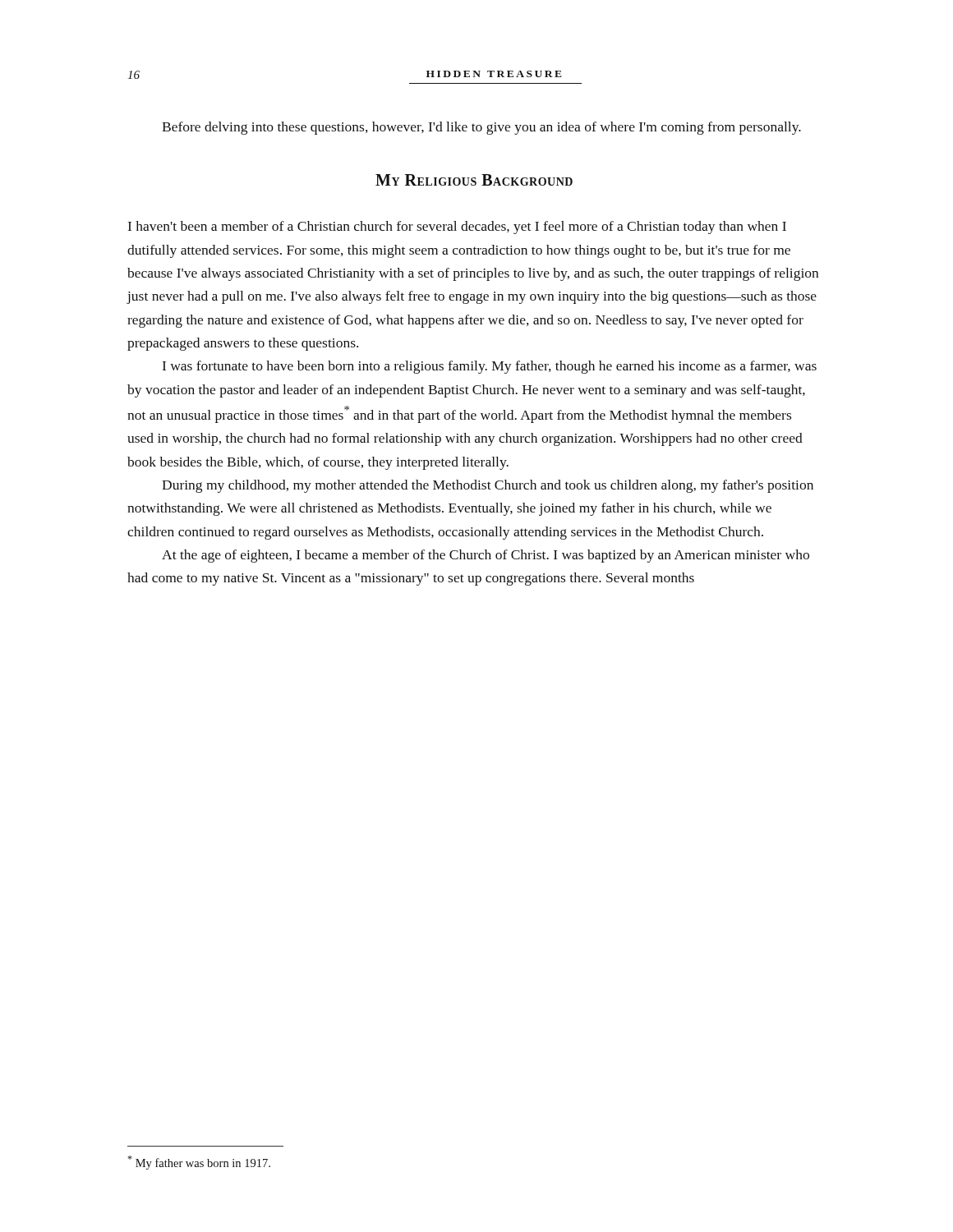
Task: Find the section header that says "My Religious Background"
Action: pos(474,180)
